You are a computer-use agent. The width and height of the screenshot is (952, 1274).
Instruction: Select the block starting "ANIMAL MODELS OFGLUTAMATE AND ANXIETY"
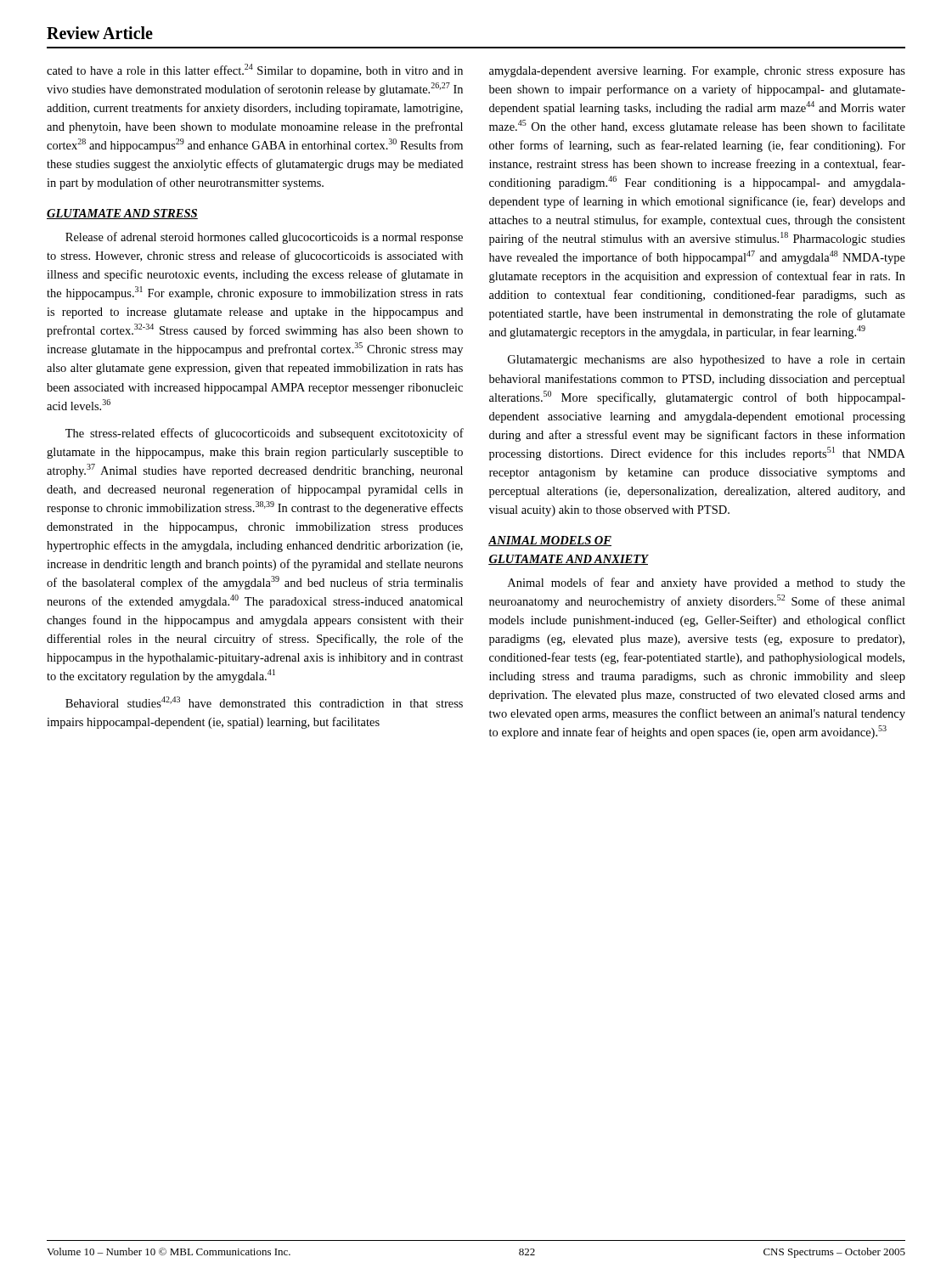click(568, 549)
